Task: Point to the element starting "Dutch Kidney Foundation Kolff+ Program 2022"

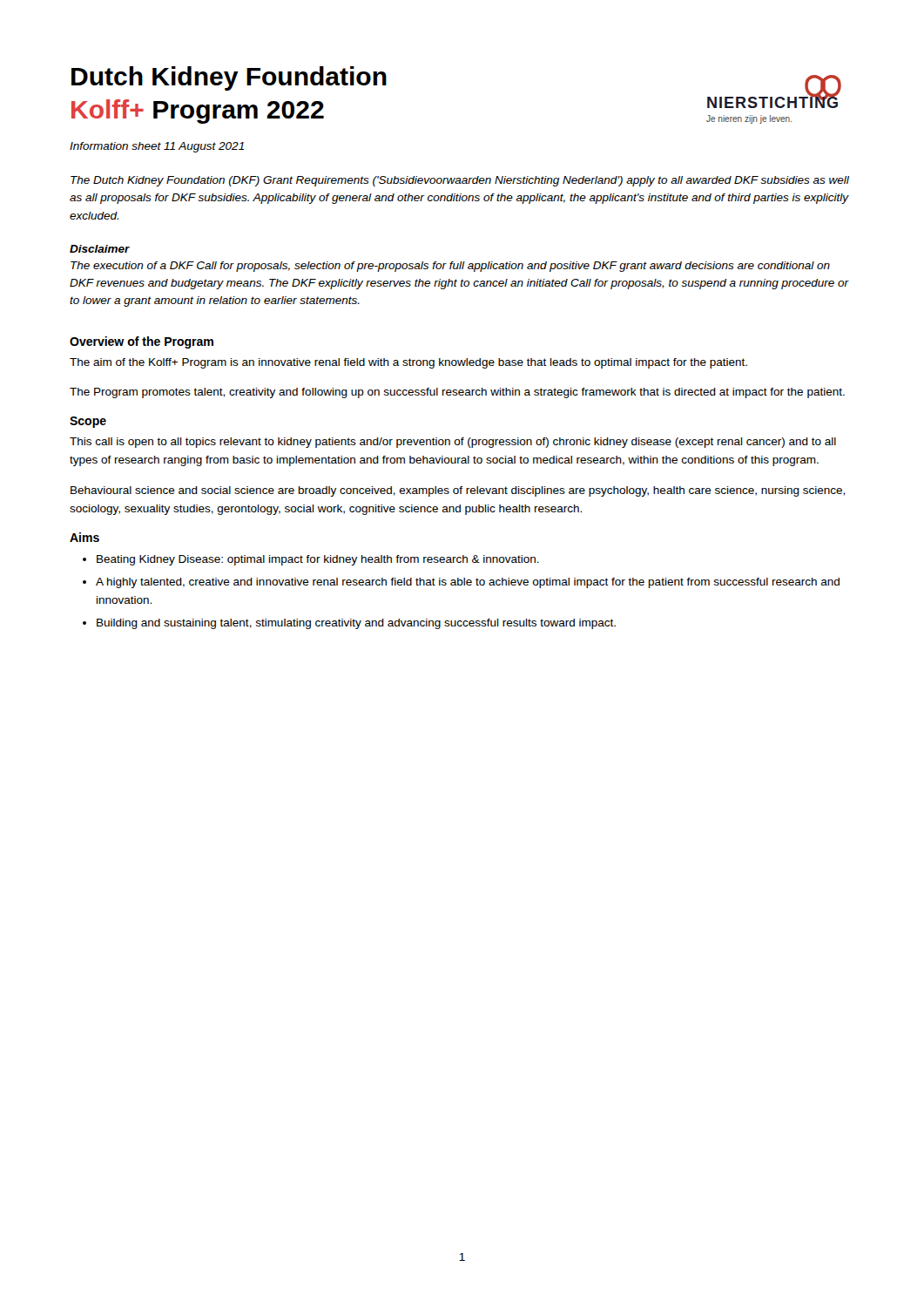Action: pos(375,93)
